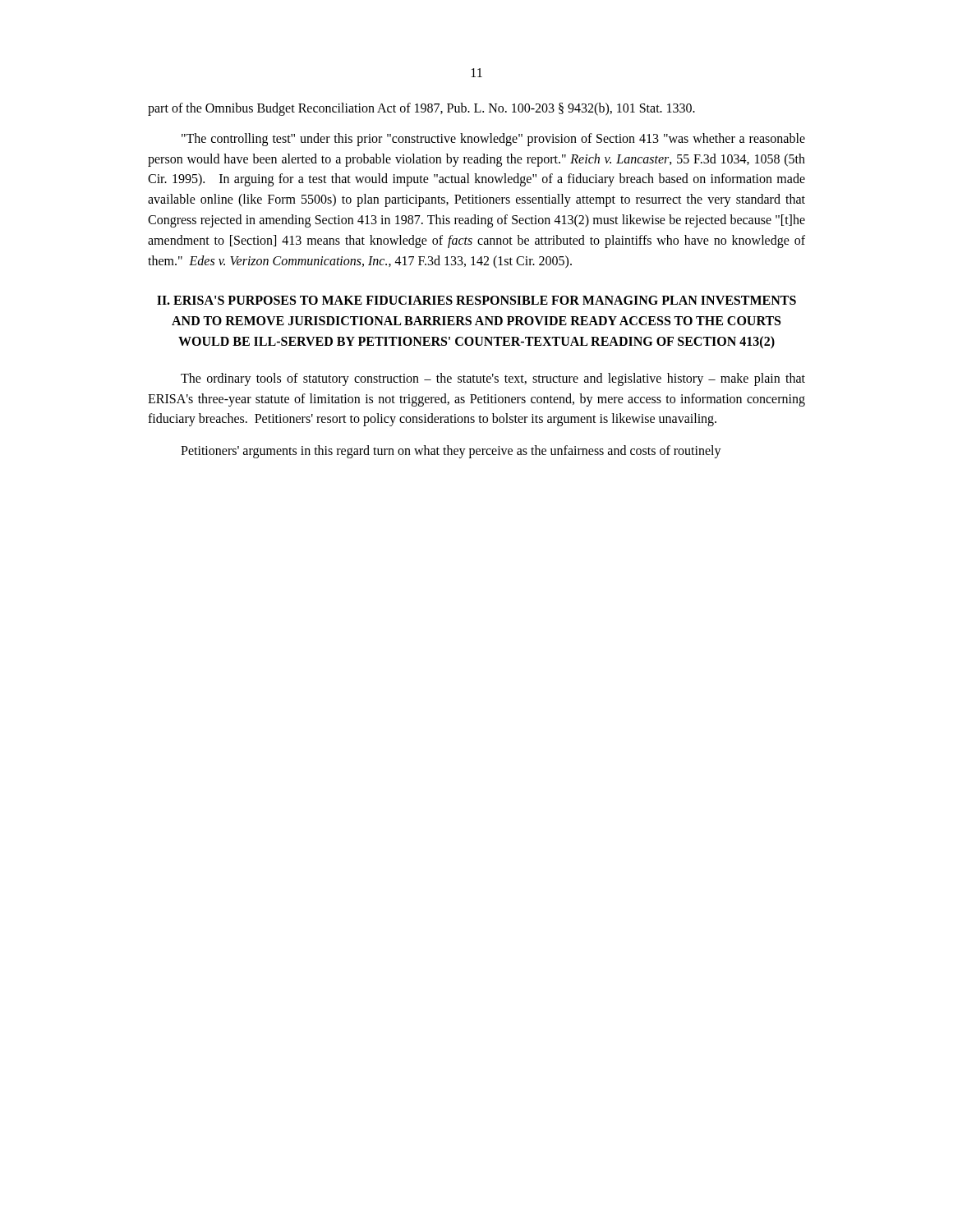Viewport: 953px width, 1232px height.
Task: Point to the block beginning ""The controlling test" under this prior "constructive"
Action: (476, 200)
